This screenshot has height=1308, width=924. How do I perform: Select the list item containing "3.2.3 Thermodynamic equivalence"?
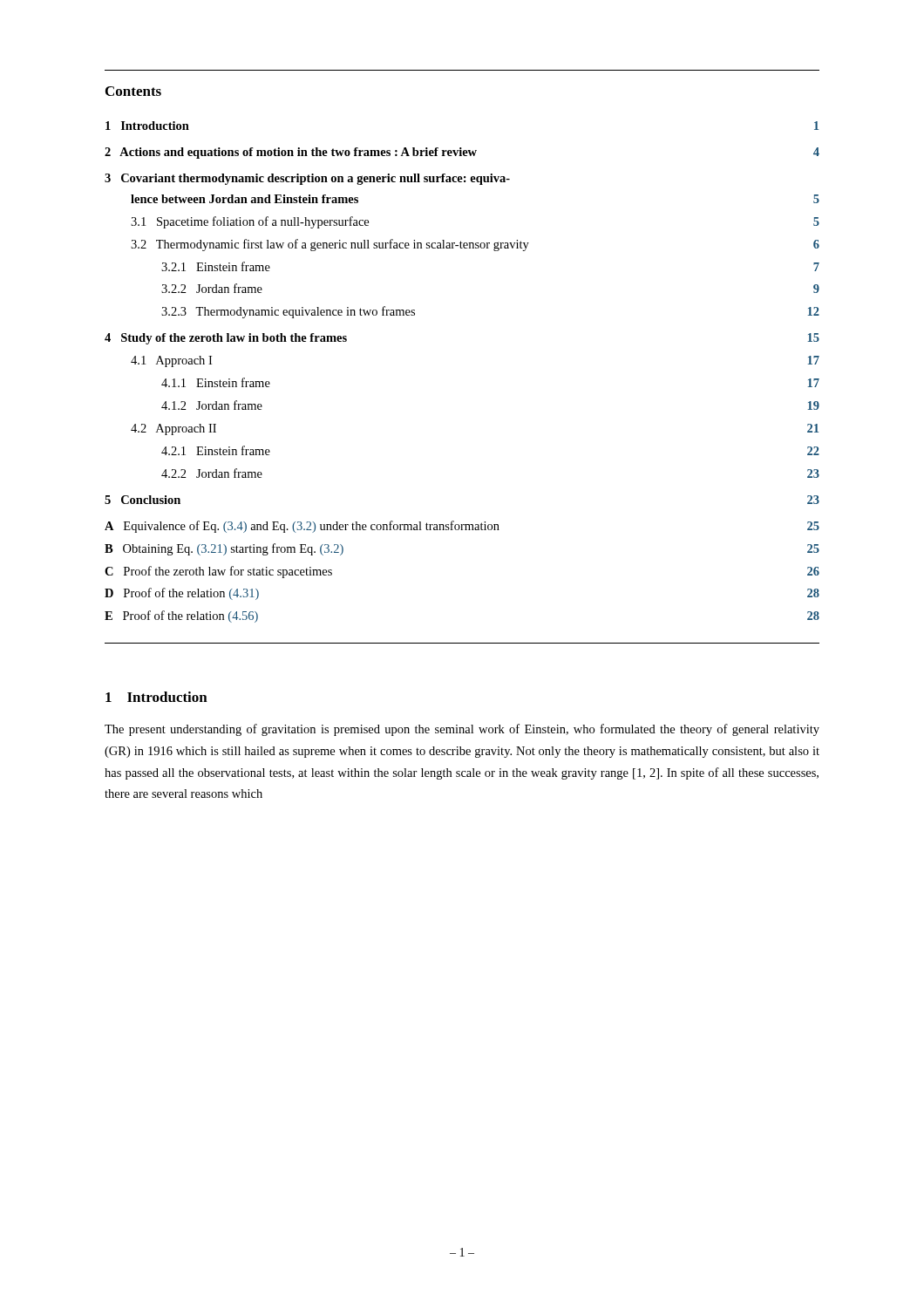pyautogui.click(x=285, y=313)
